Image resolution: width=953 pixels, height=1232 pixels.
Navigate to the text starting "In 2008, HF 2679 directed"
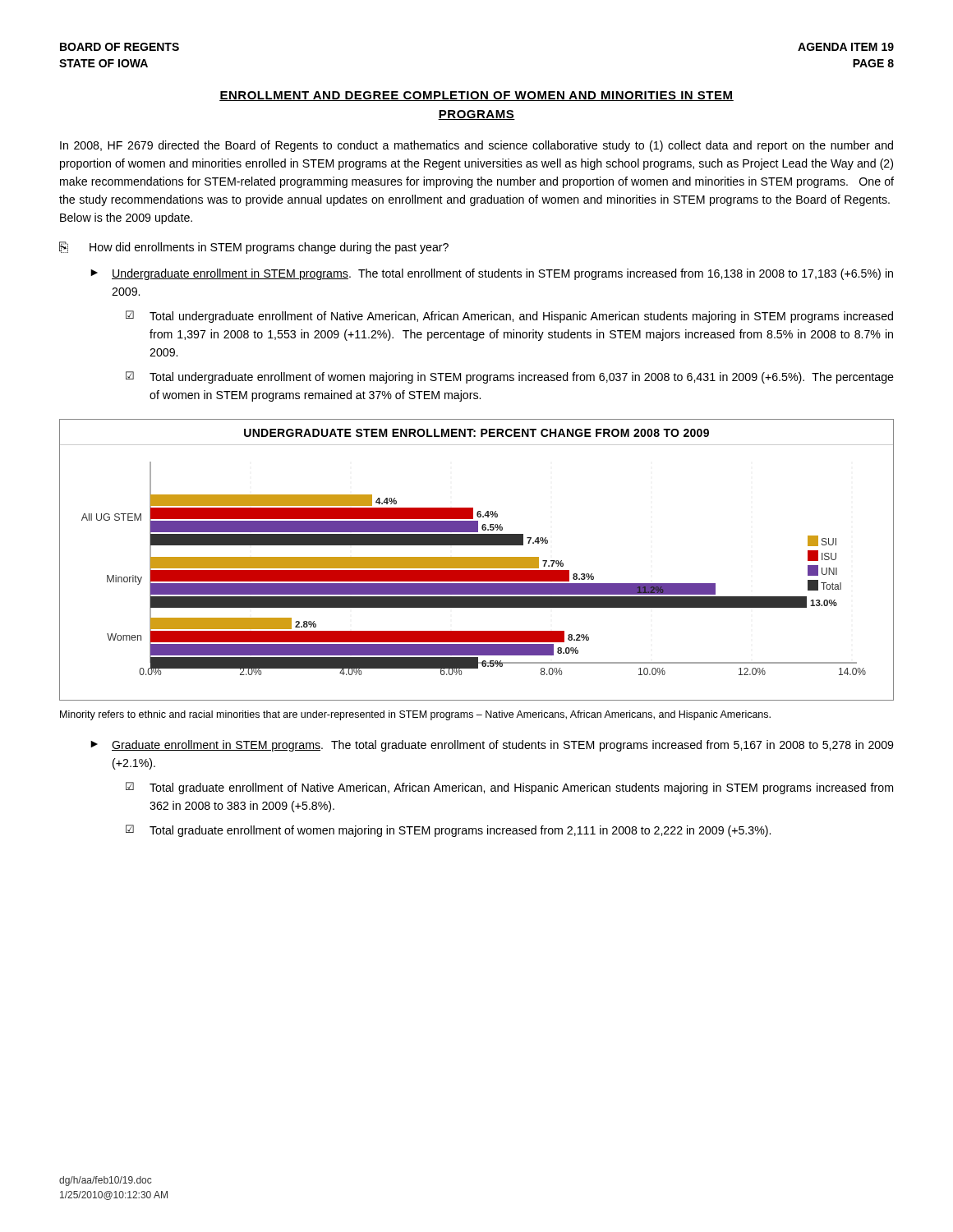476,182
